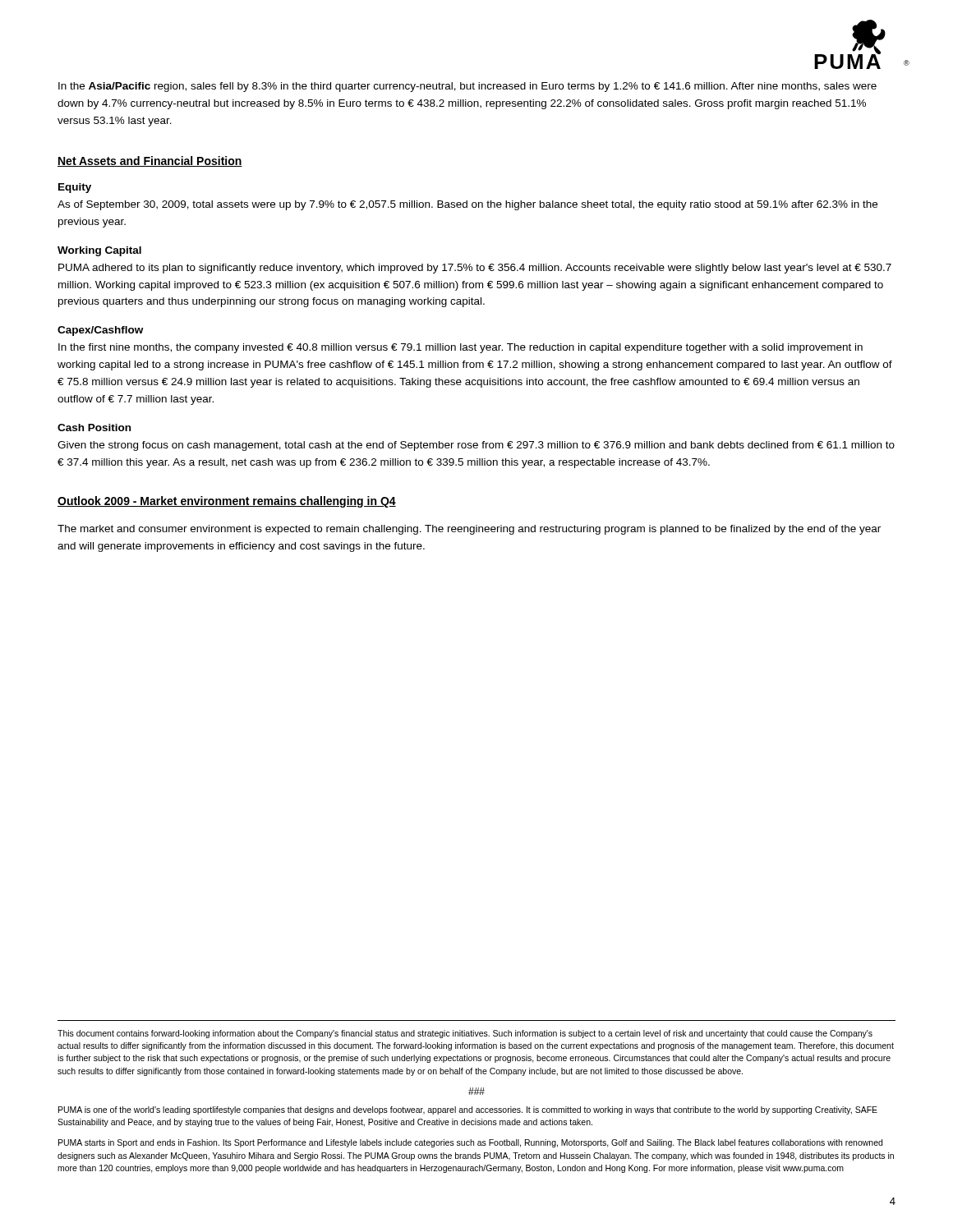This screenshot has width=953, height=1232.
Task: Point to the passage starting "In the Asia/Pacific region, sales"
Action: (x=467, y=103)
